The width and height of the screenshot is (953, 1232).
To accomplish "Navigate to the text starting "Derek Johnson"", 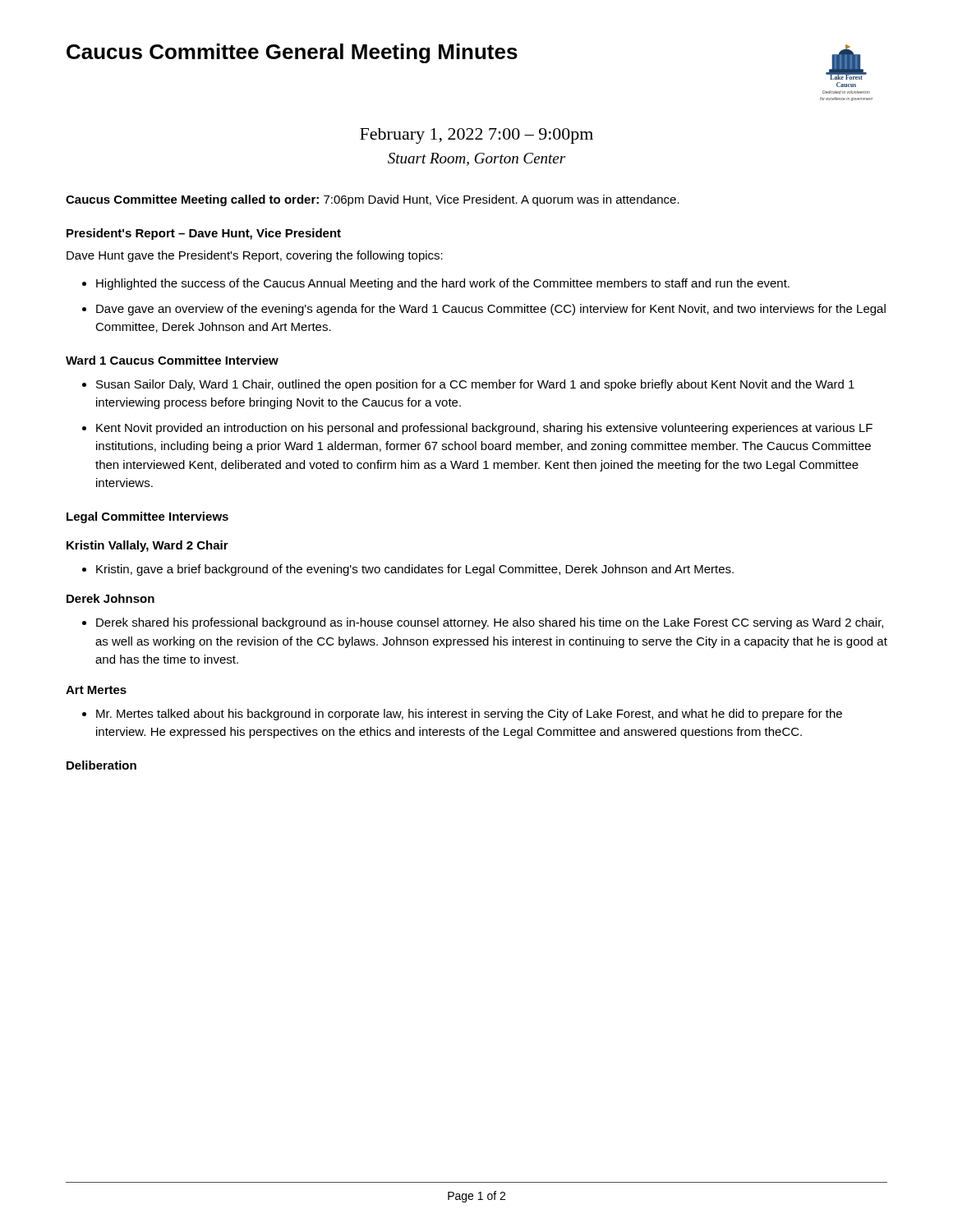I will (110, 598).
